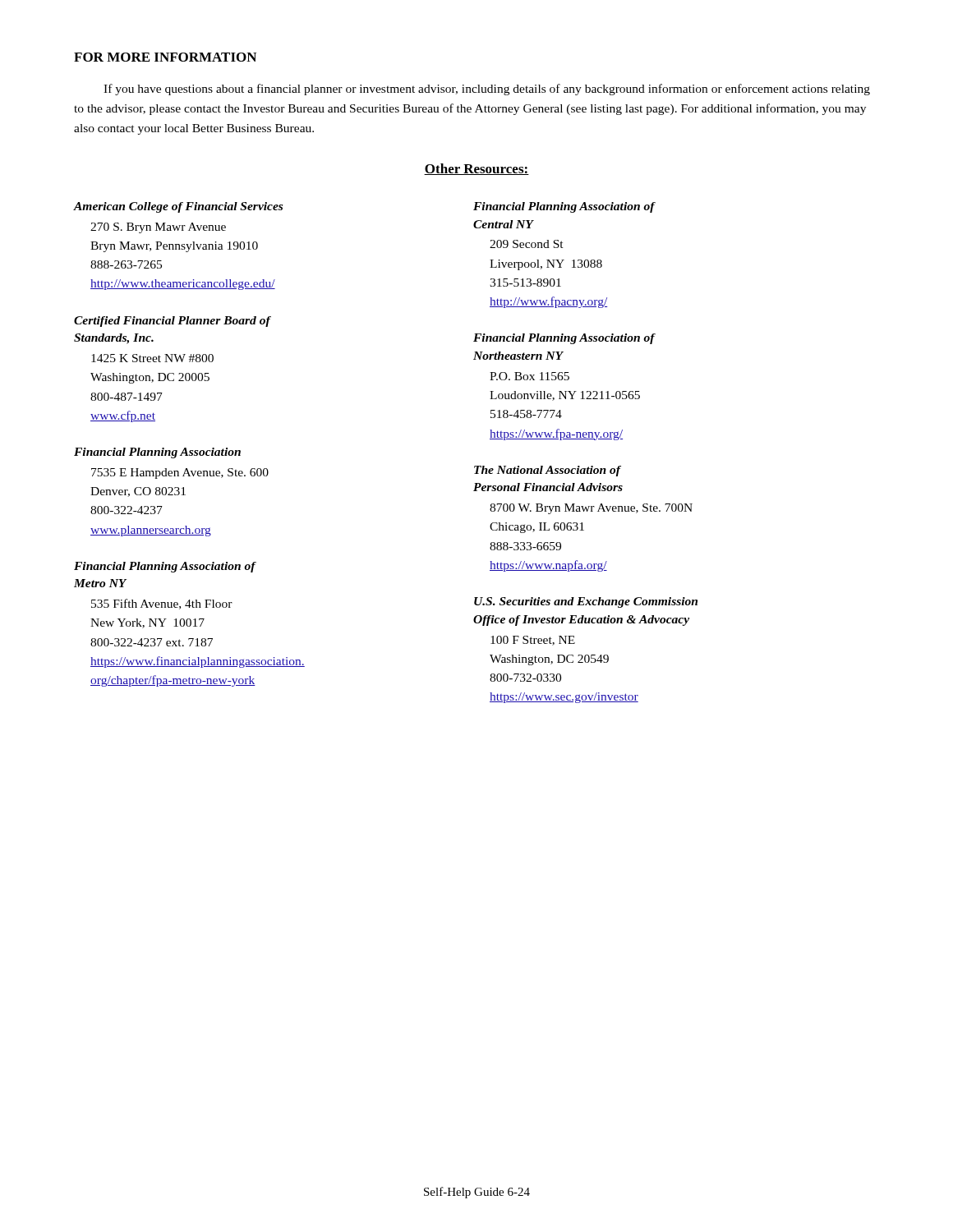Select the text starting "The National Association ofPersonal Financial Advisors 8700"

(676, 517)
